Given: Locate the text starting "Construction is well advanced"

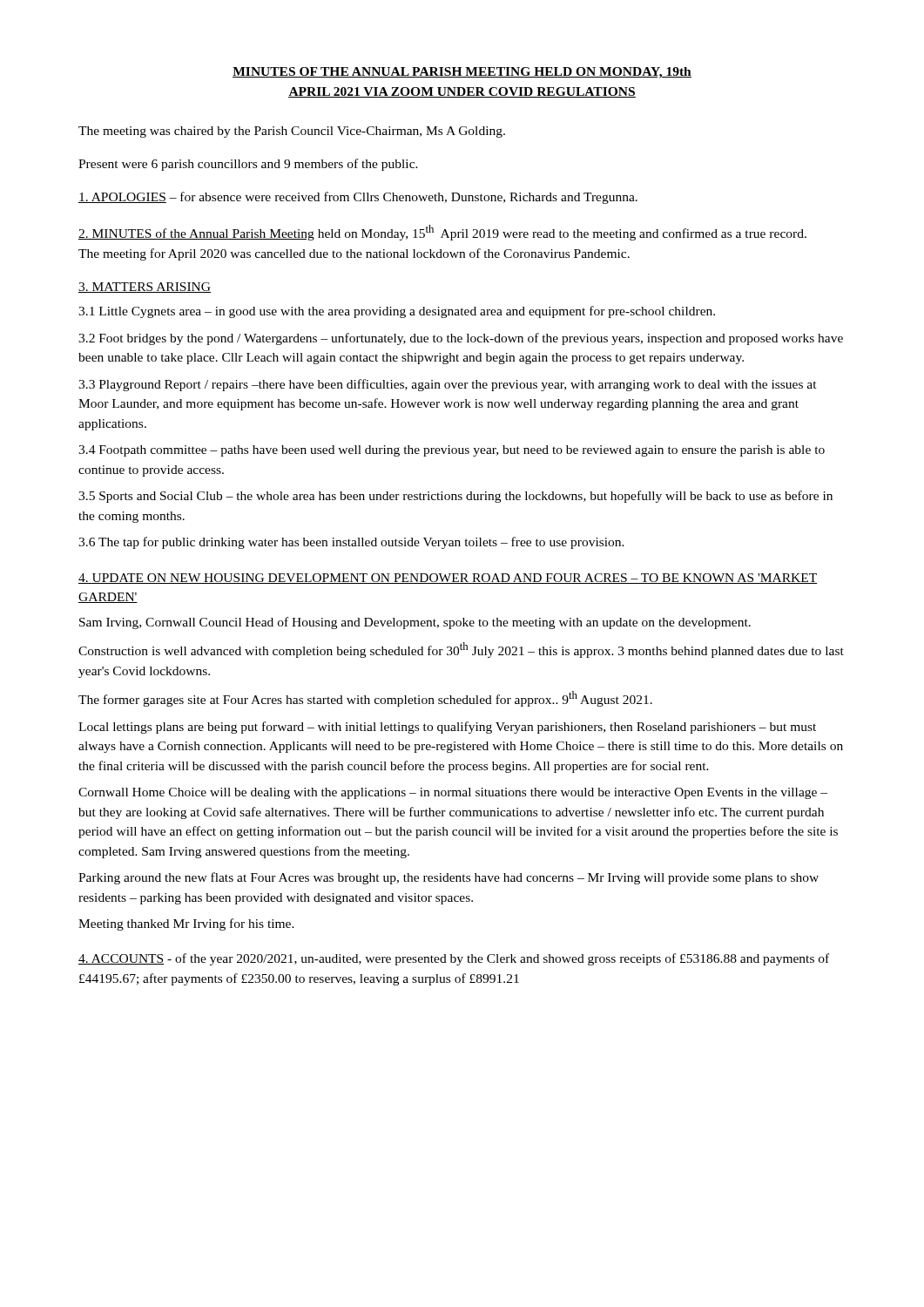Looking at the screenshot, I should [461, 659].
